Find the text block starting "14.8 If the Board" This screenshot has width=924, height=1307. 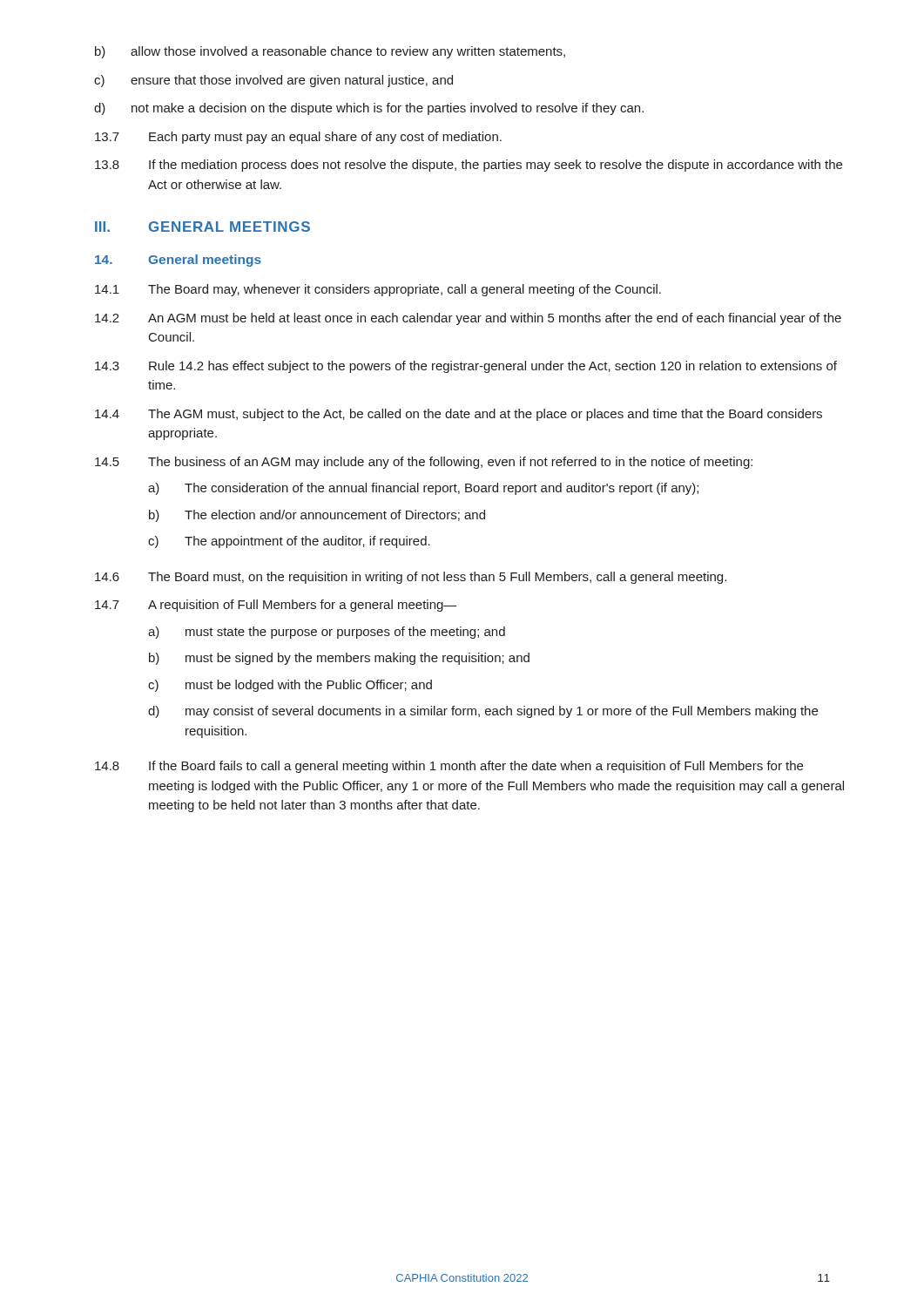471,786
